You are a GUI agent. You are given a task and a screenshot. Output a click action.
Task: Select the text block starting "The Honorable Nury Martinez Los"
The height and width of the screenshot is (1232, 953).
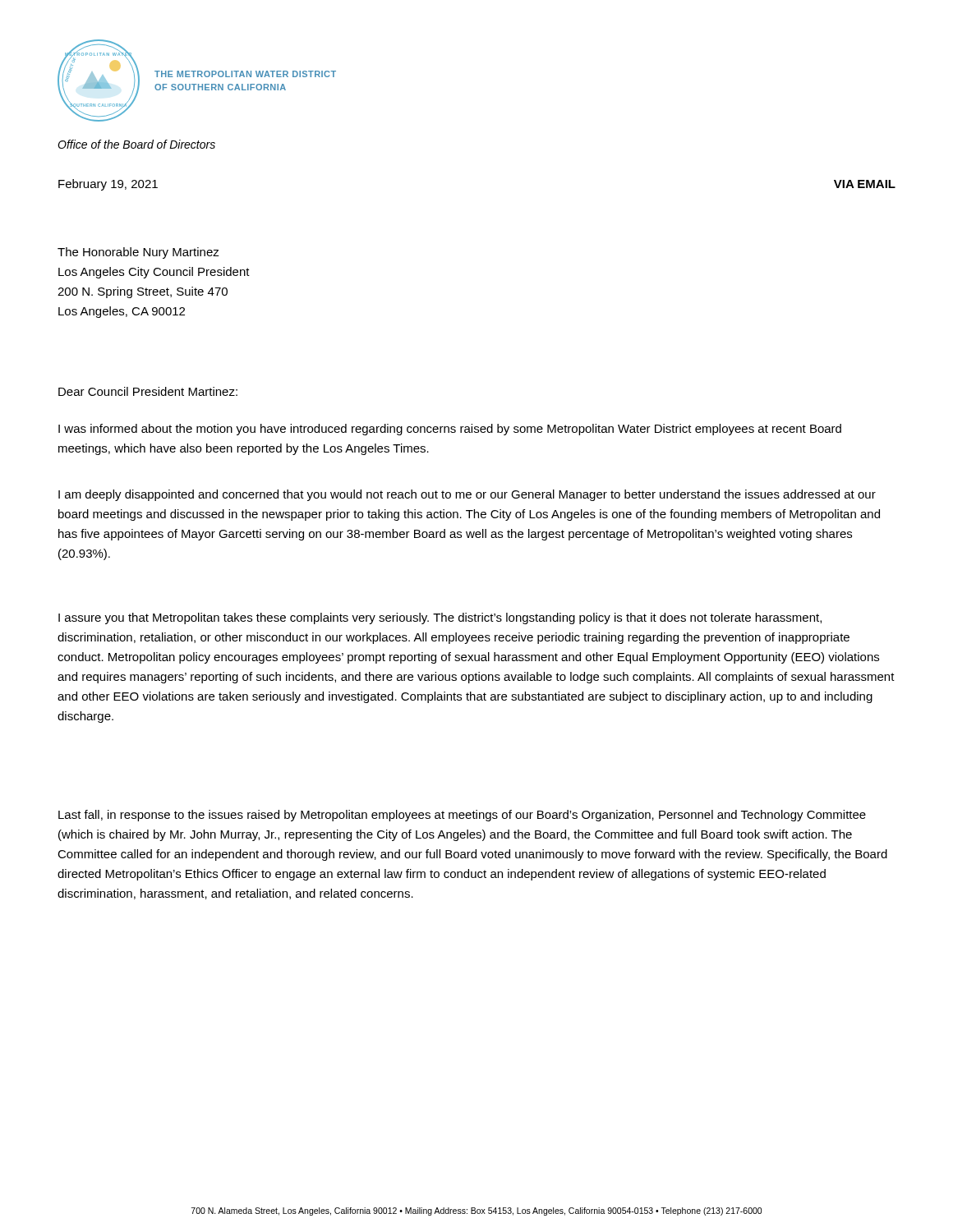pyautogui.click(x=153, y=281)
